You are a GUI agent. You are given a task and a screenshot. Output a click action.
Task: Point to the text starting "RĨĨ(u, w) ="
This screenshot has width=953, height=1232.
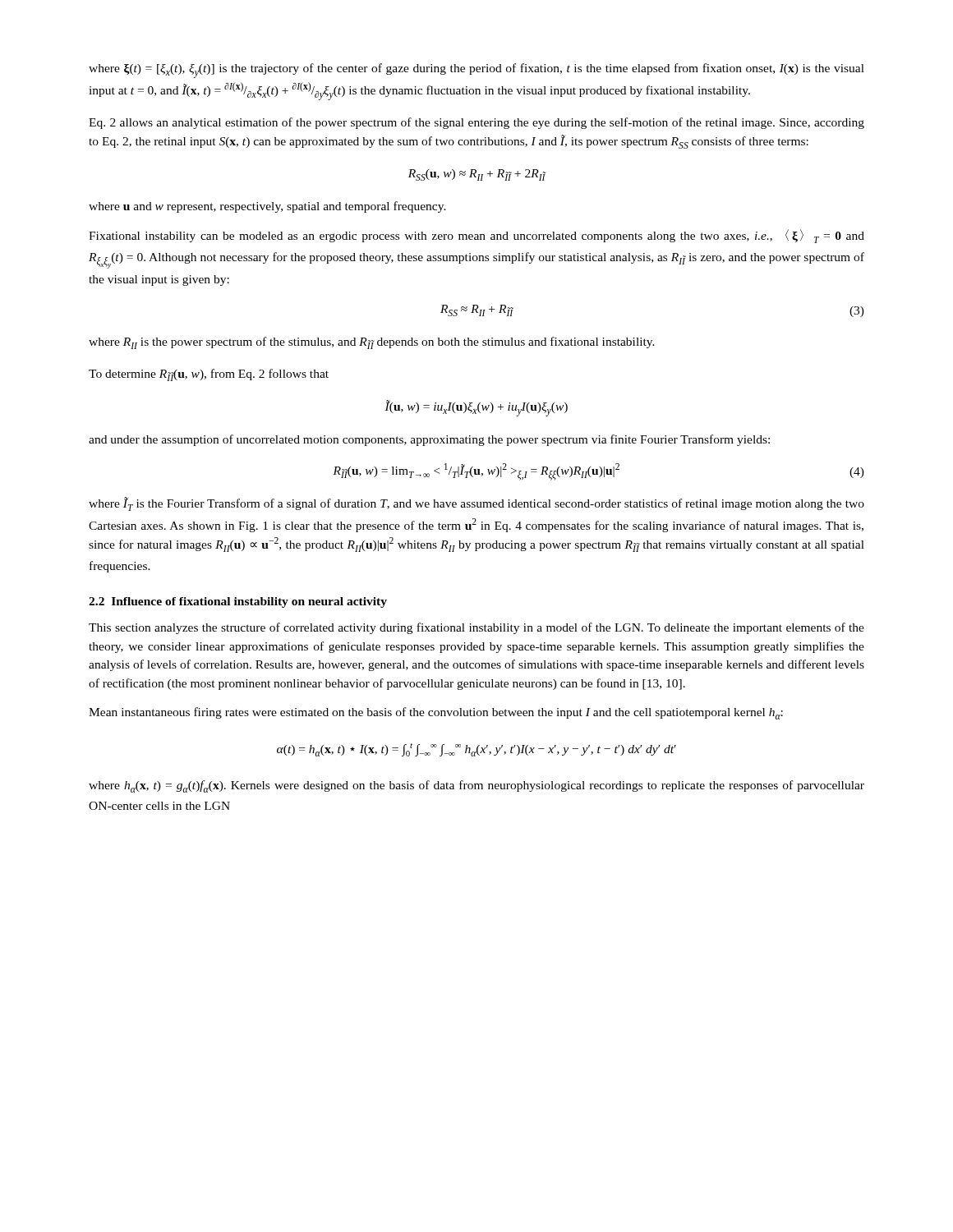point(599,471)
